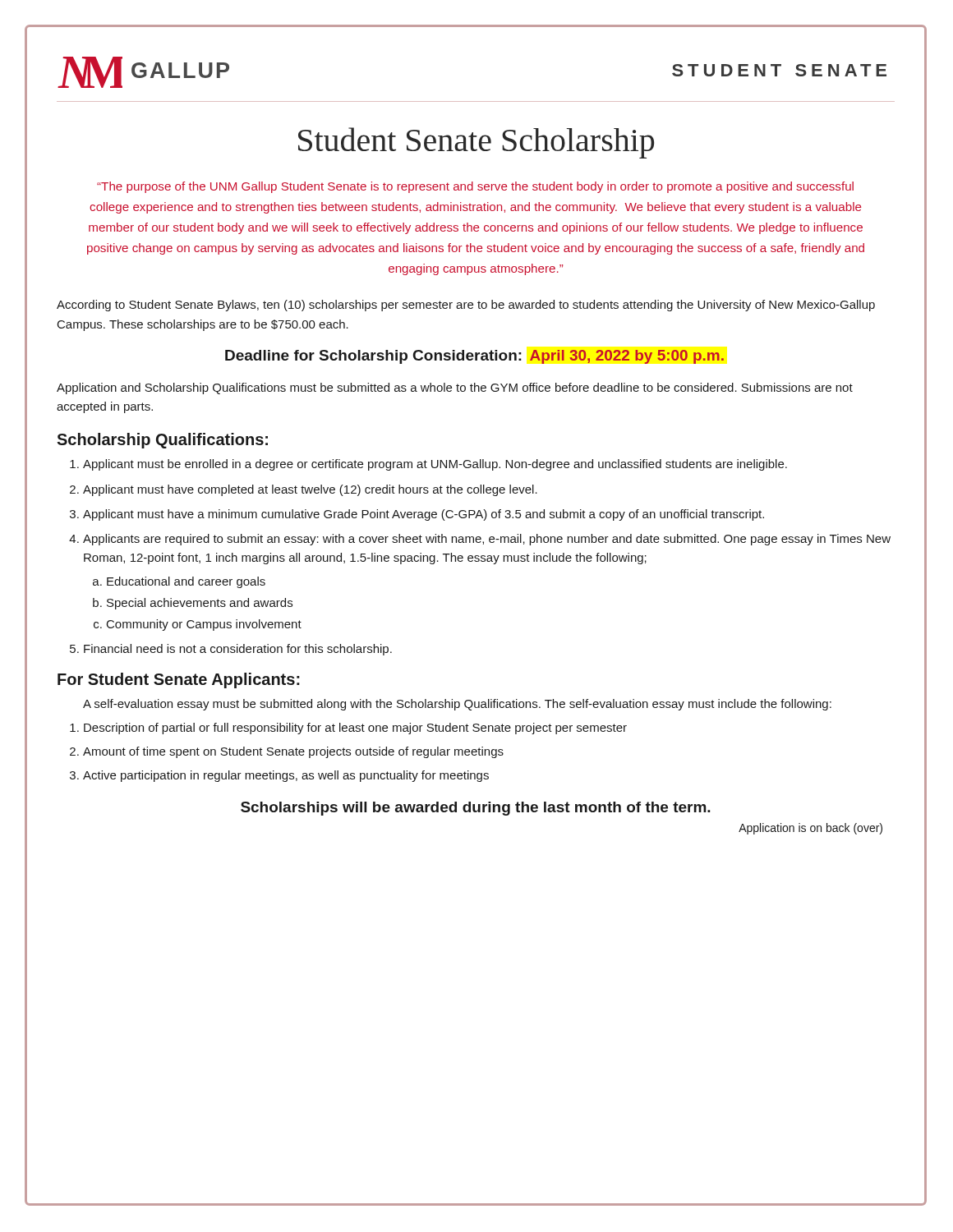Select the text block with the text "According to Student"
Image resolution: width=953 pixels, height=1232 pixels.
[466, 314]
